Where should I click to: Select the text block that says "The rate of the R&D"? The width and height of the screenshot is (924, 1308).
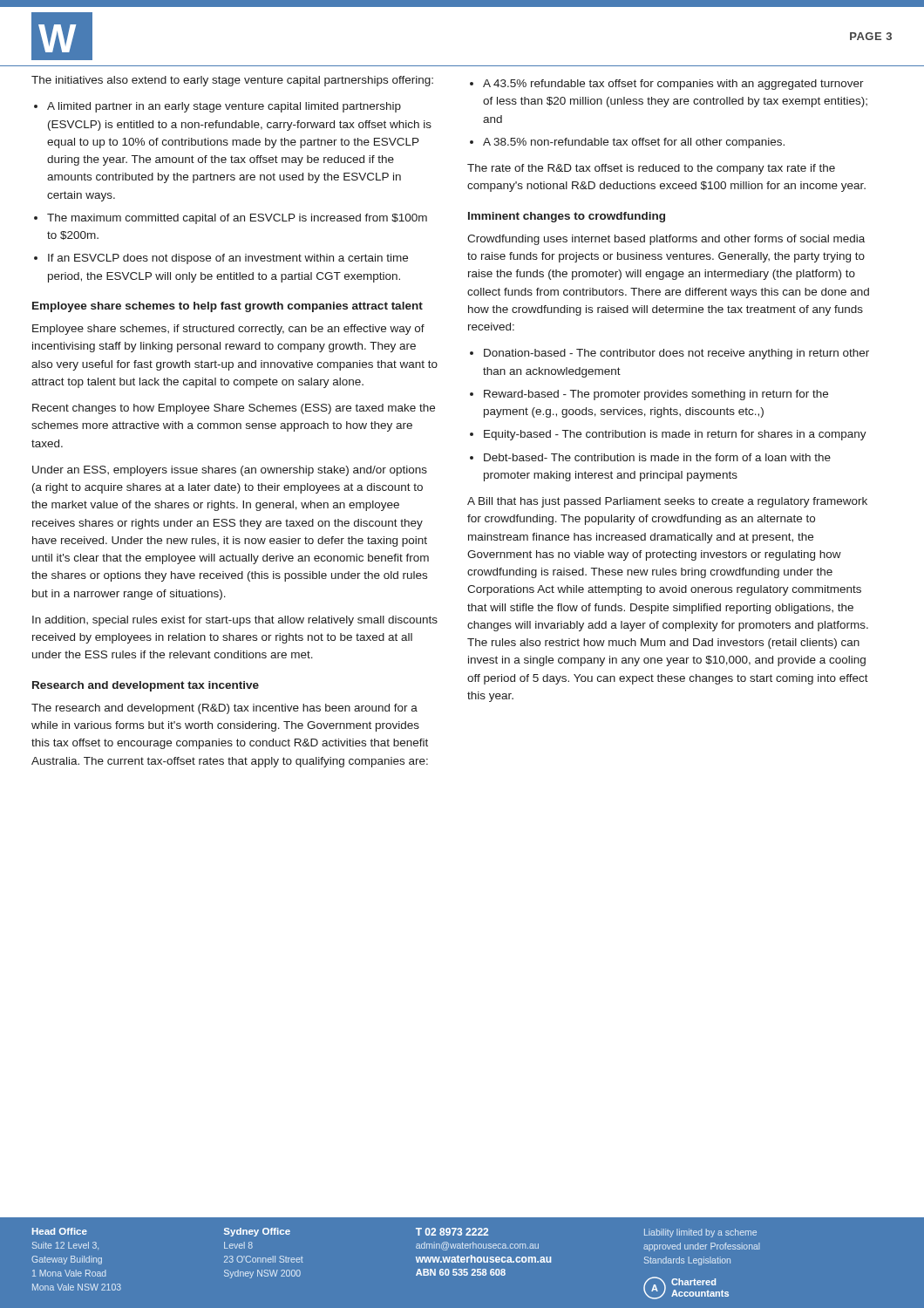coord(671,177)
